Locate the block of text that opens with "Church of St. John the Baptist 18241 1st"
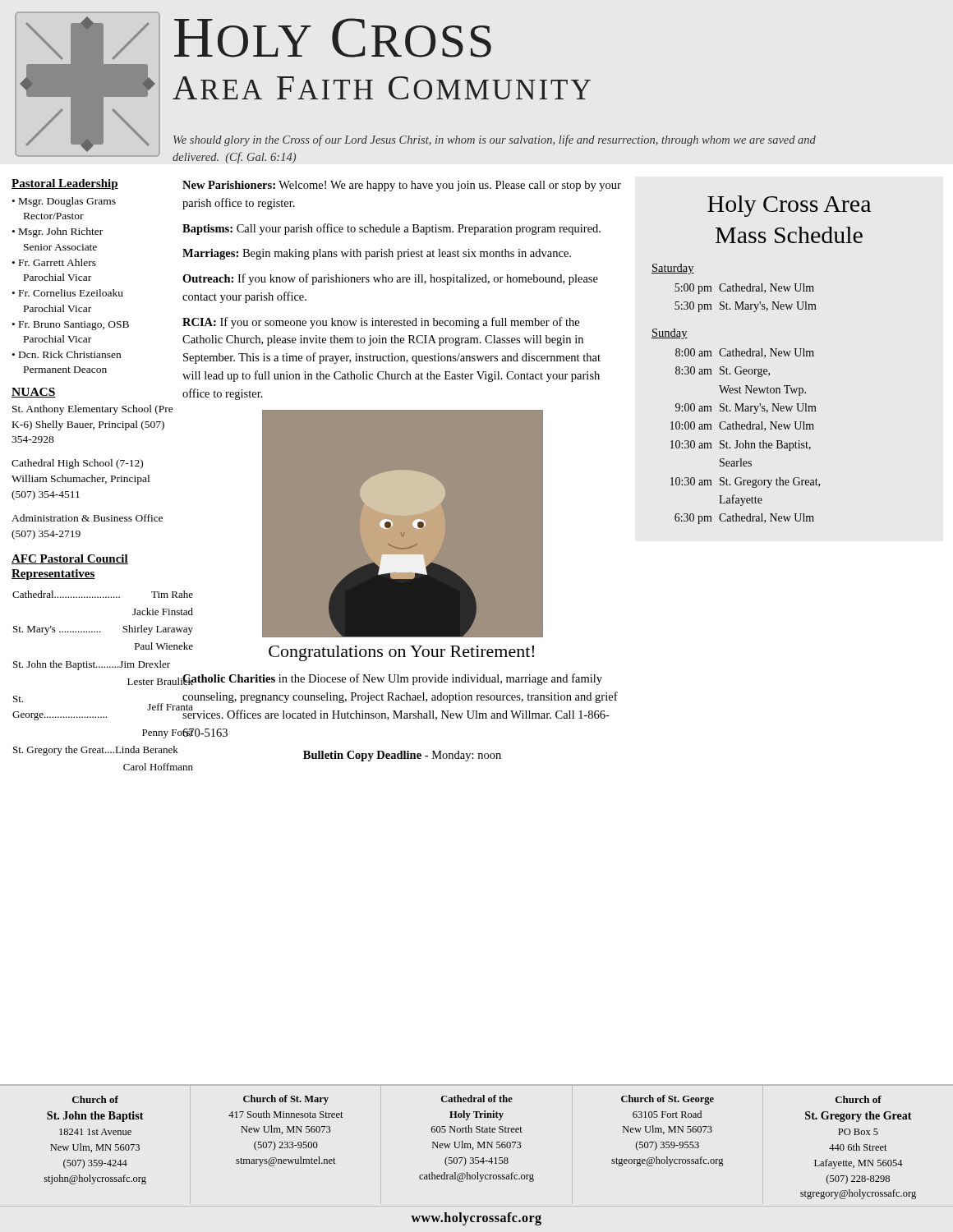 click(95, 1138)
